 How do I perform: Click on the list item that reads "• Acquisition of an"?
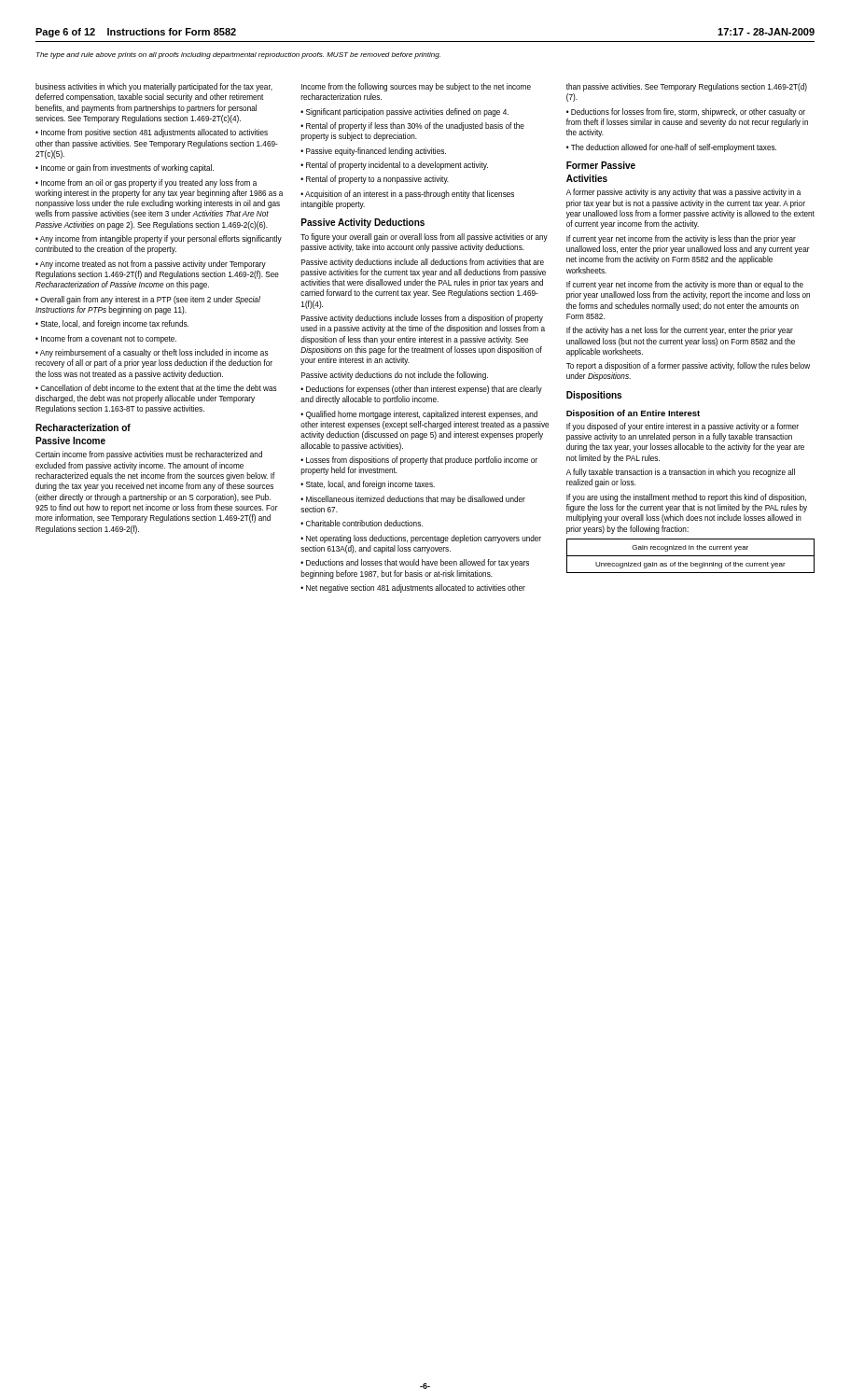tap(425, 200)
